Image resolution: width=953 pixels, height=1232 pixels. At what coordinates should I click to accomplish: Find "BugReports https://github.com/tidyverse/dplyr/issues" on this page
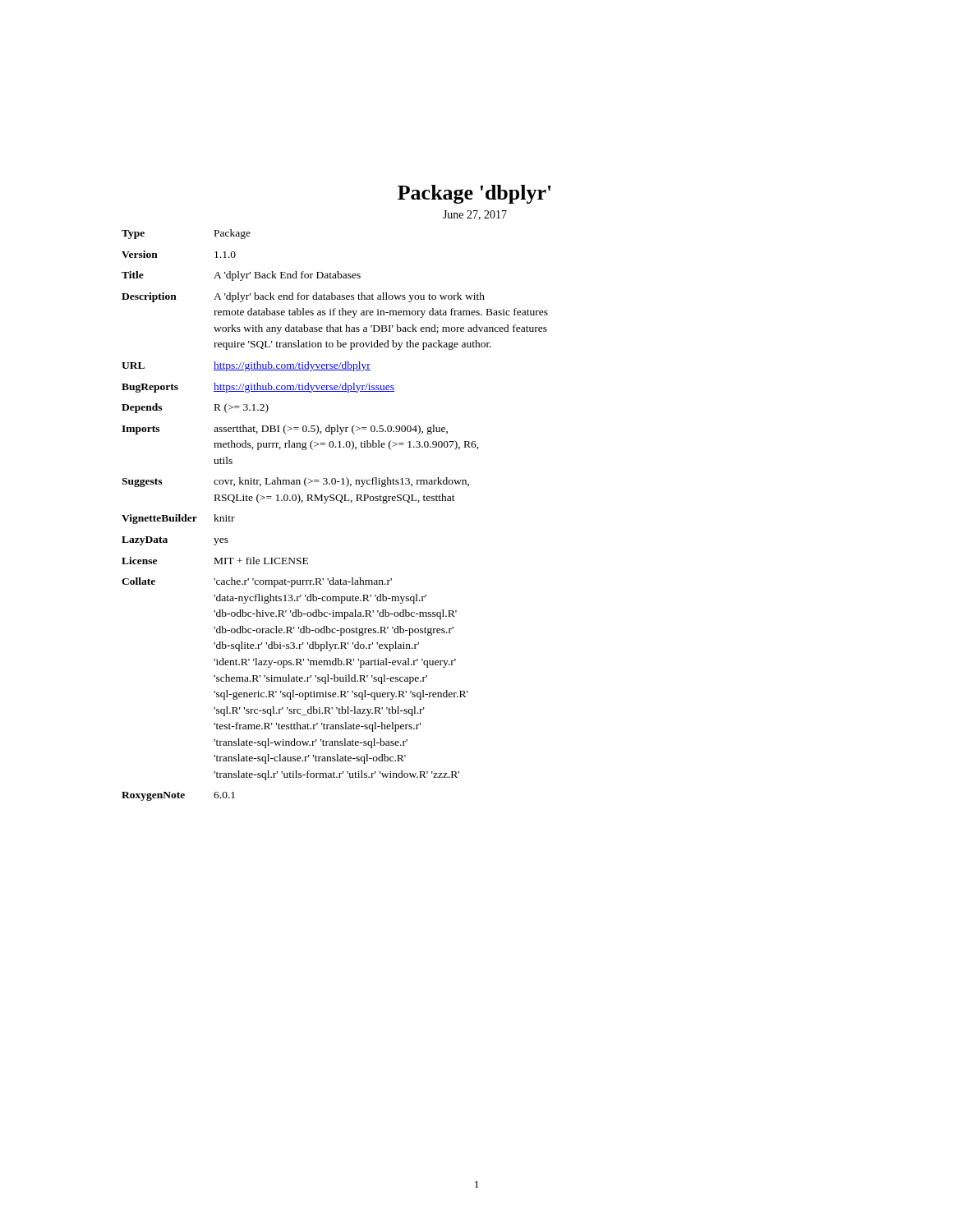click(258, 388)
